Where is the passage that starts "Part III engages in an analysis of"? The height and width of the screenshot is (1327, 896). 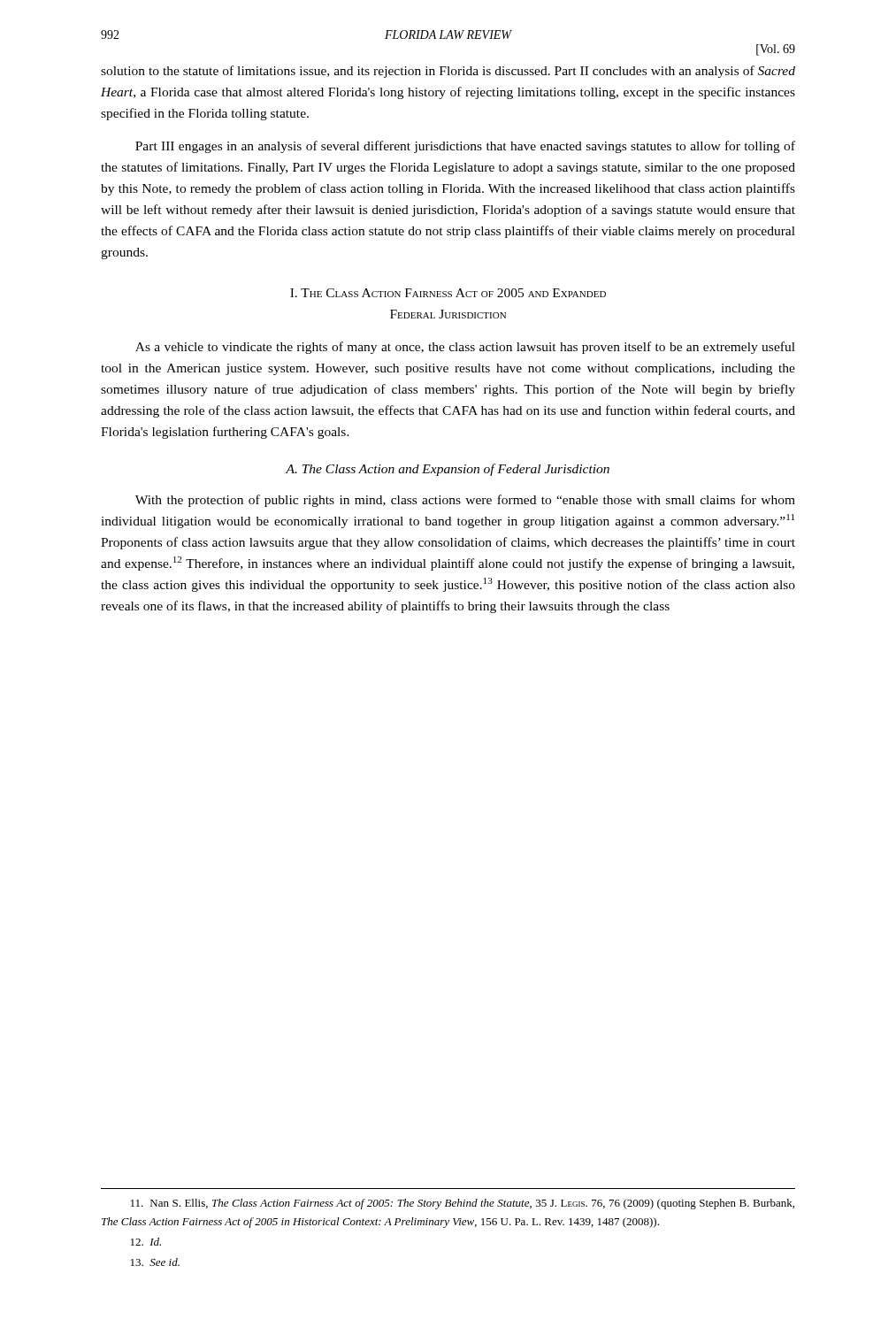point(448,199)
